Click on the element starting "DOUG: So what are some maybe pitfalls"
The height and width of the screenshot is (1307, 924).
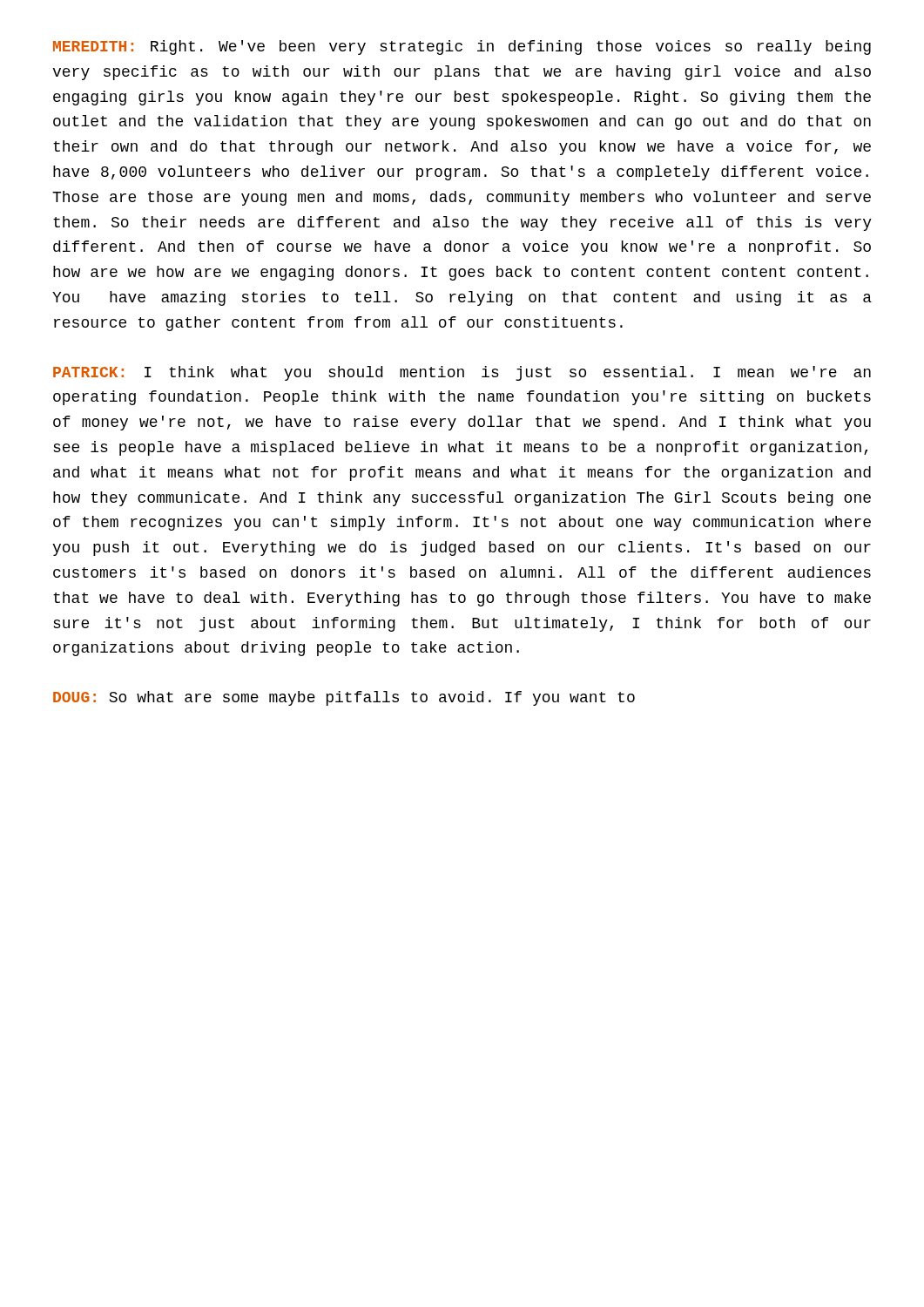pyautogui.click(x=344, y=698)
